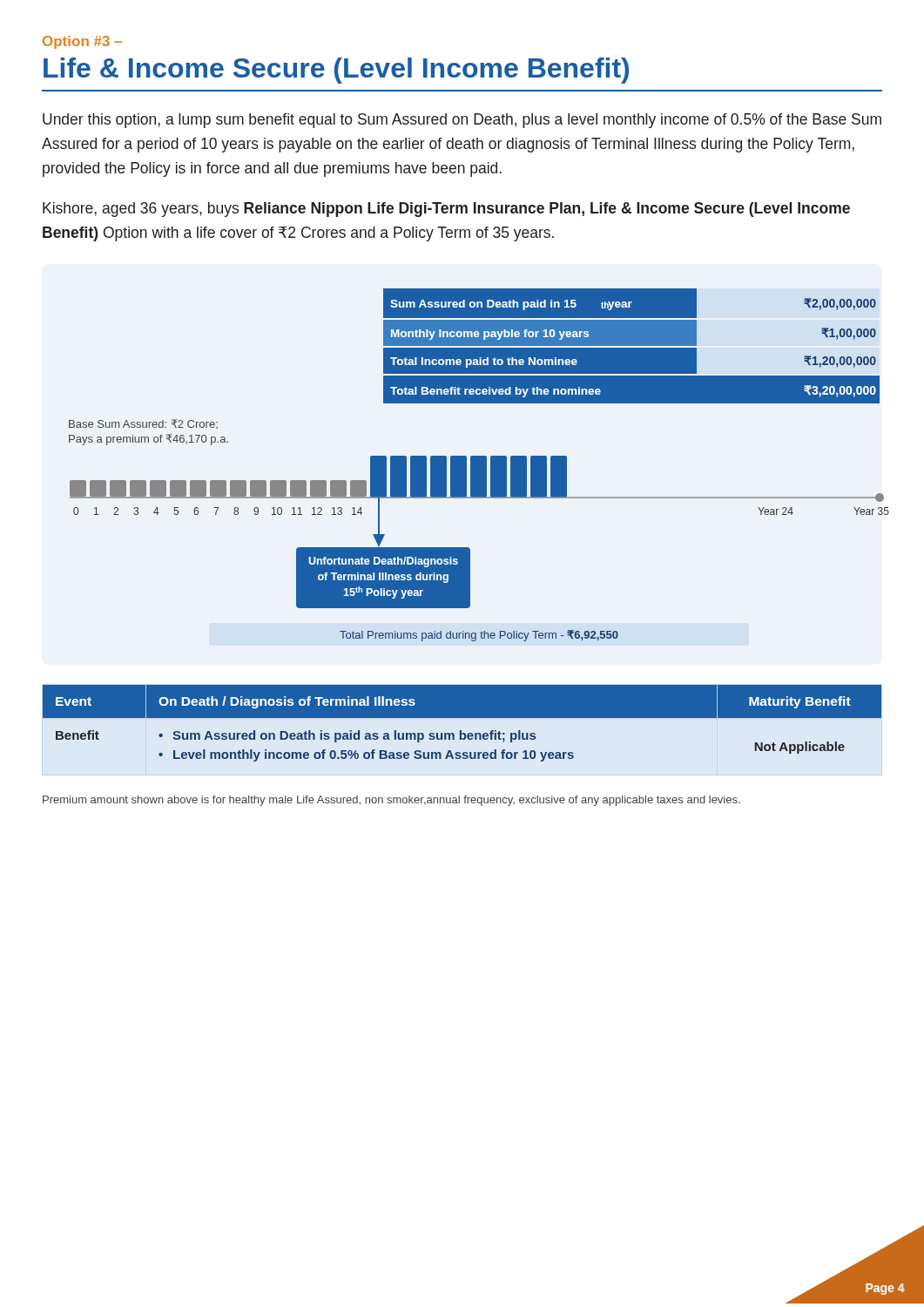
Task: Click on the region starting "Option #3 –"
Action: tap(82, 41)
